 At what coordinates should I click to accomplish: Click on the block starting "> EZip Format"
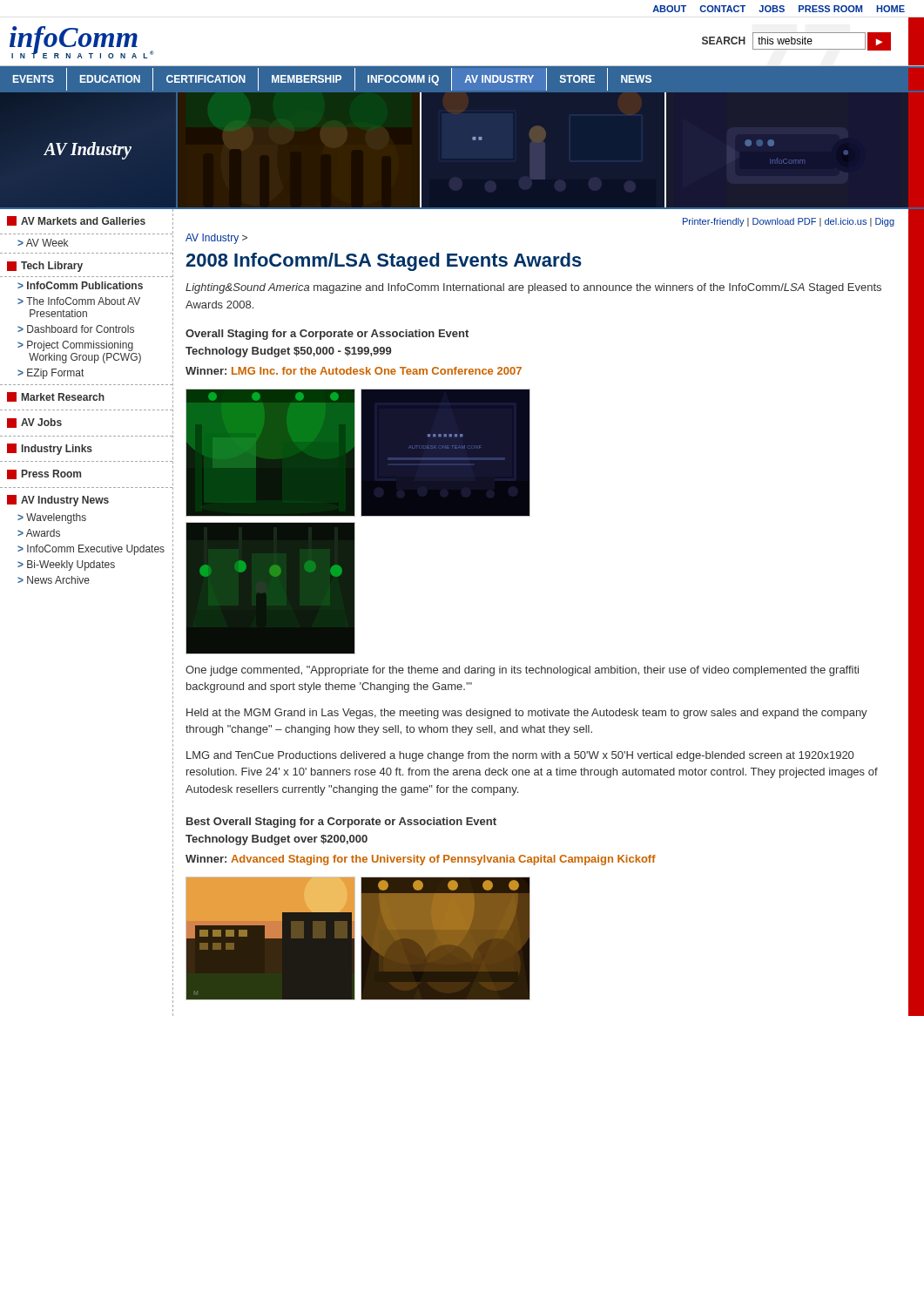(x=51, y=373)
